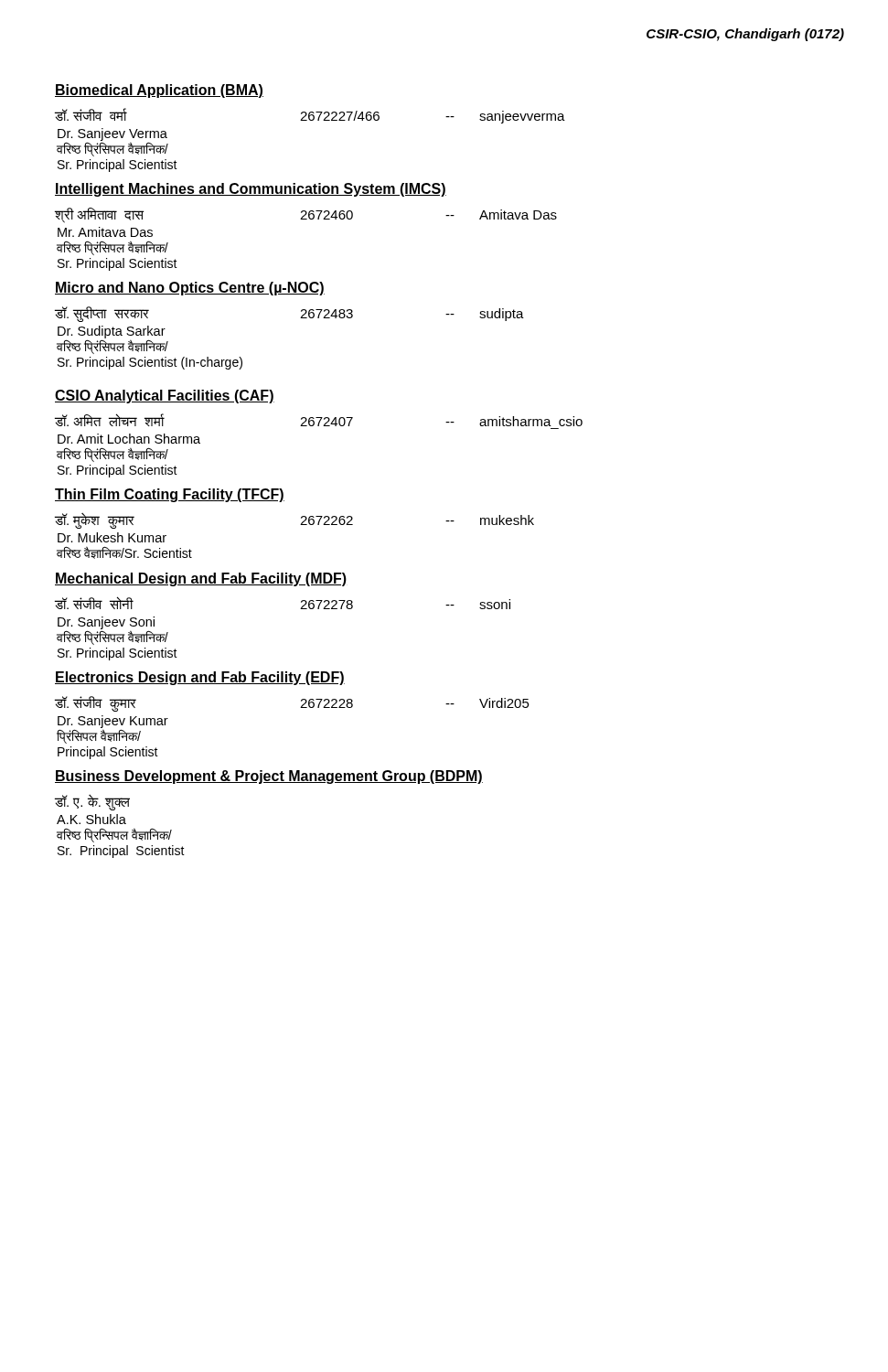
Task: Click on the section header containing "Mechanical Design and"
Action: [x=201, y=579]
